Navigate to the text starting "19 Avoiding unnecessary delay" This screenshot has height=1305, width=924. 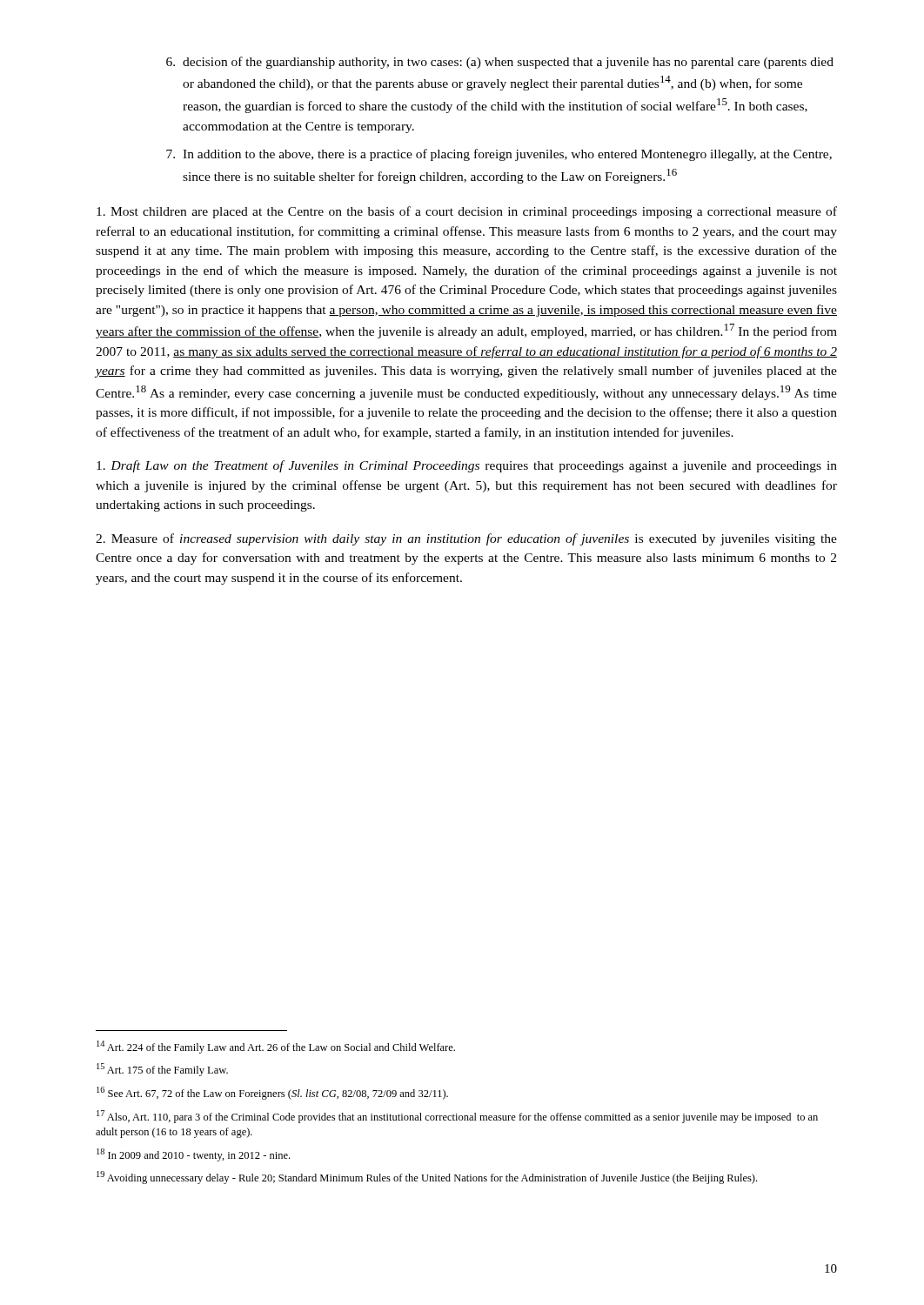tap(427, 1177)
